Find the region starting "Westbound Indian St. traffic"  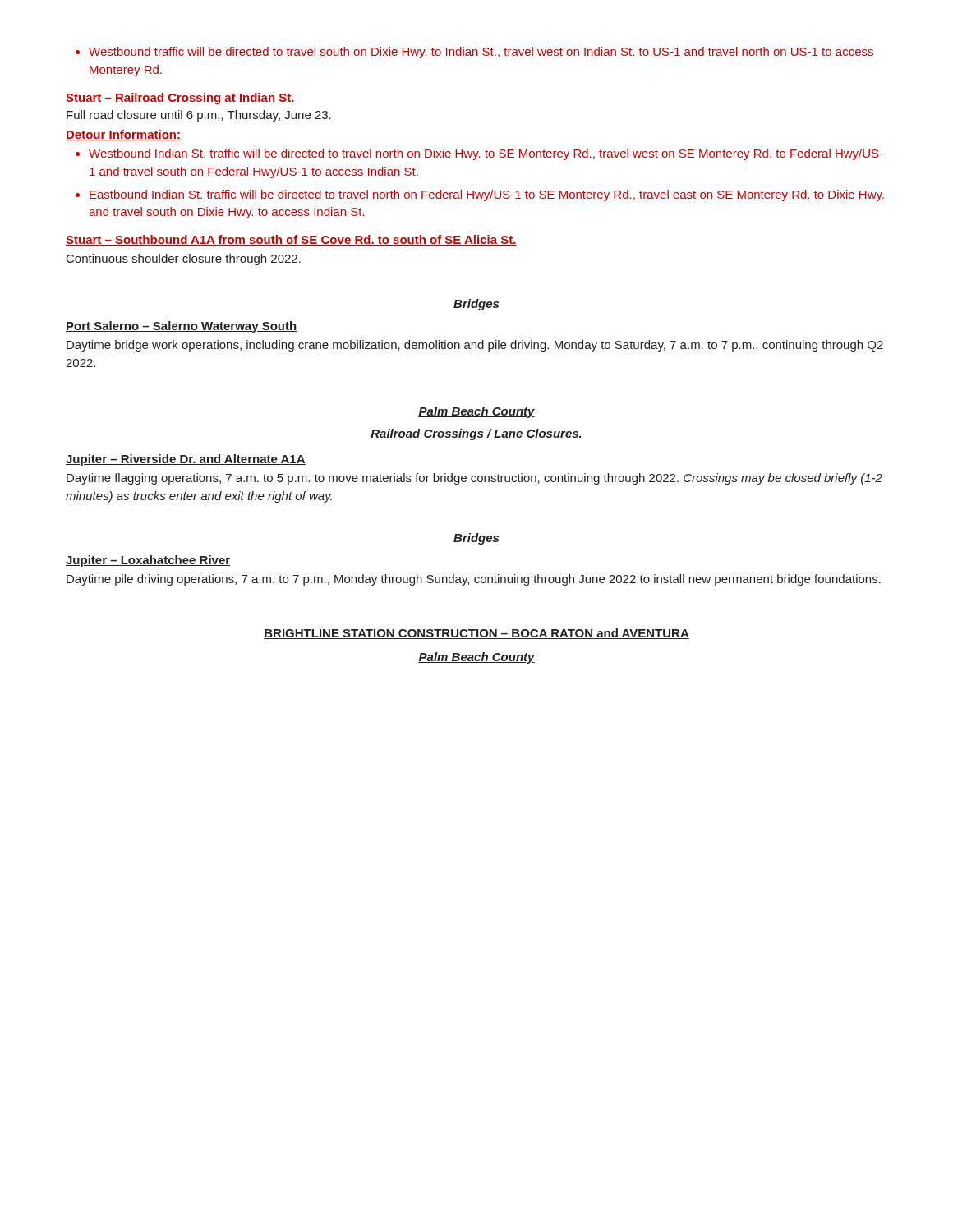tap(476, 183)
